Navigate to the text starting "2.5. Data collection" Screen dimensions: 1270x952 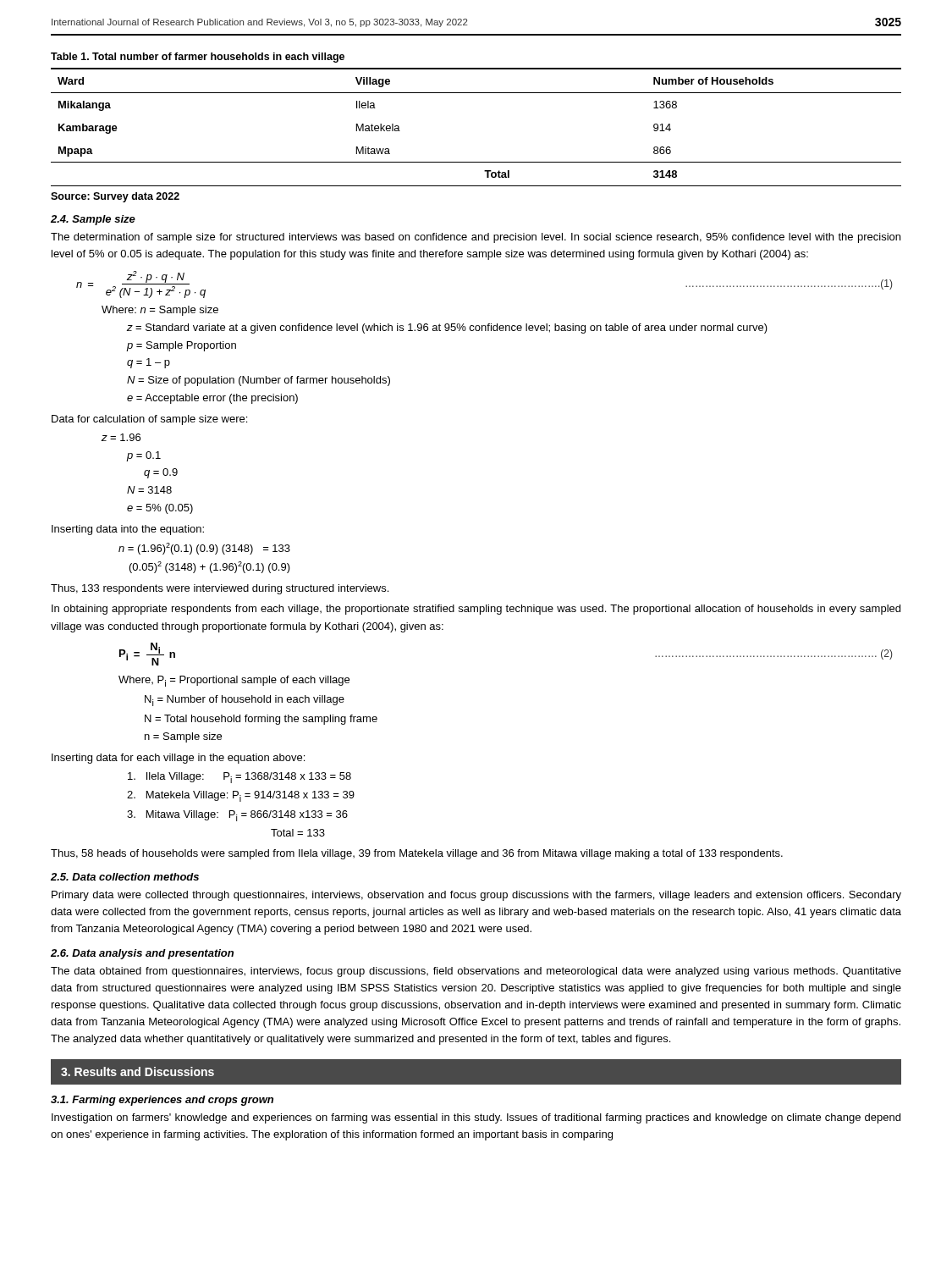pos(125,877)
